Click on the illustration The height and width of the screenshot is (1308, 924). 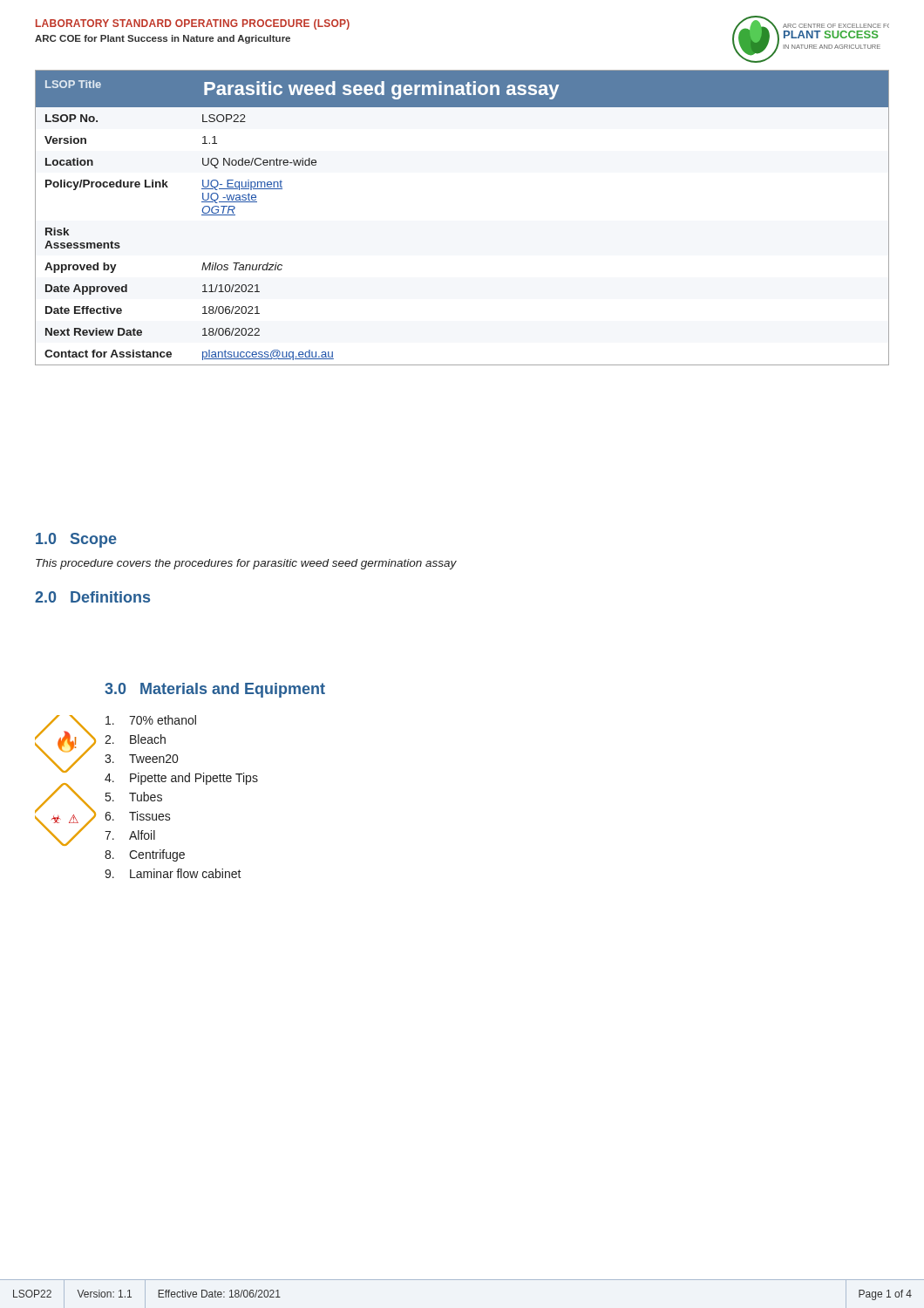click(70, 786)
